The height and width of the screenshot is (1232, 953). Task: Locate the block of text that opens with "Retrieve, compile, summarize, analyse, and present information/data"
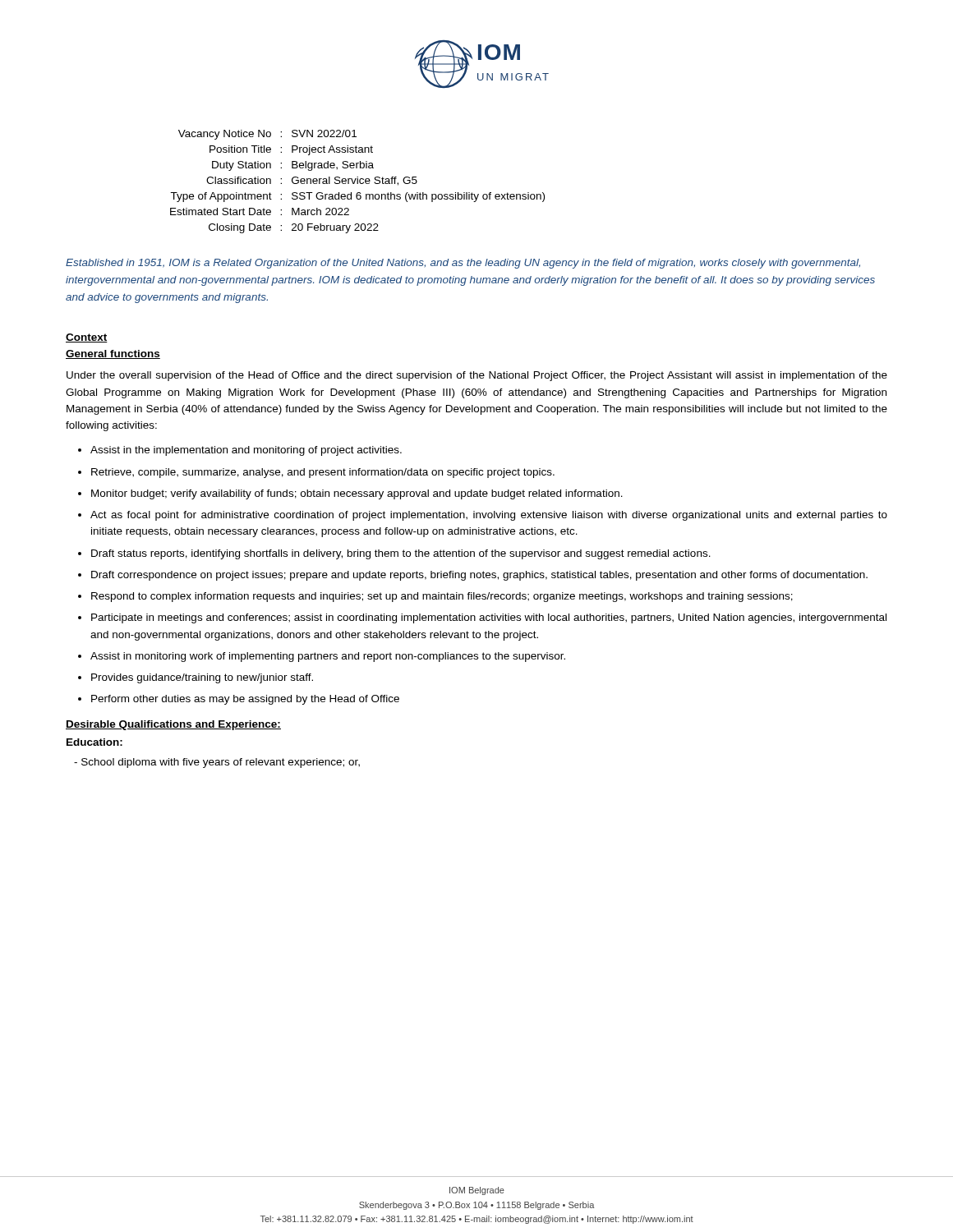point(323,471)
